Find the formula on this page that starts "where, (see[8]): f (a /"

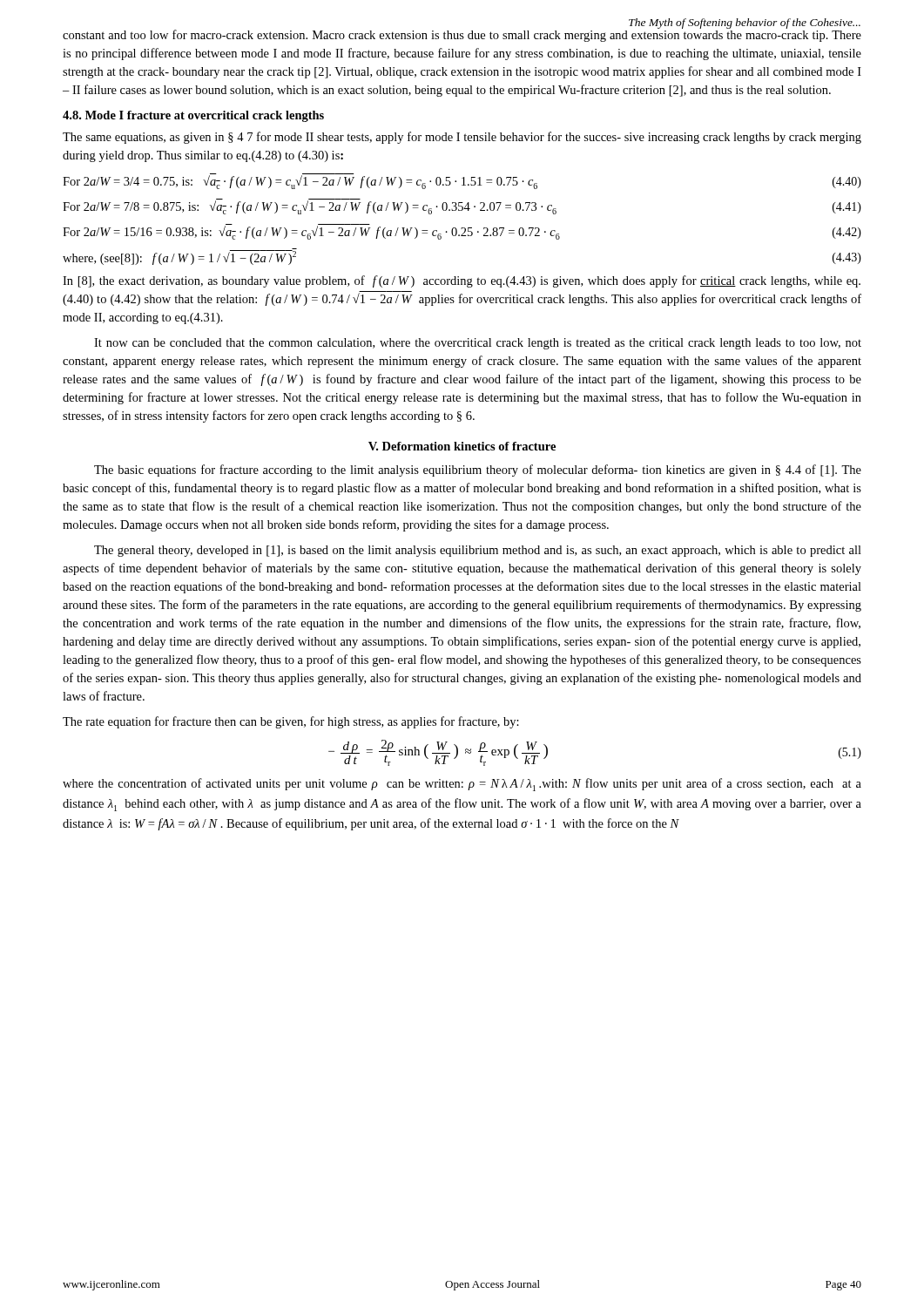(x=183, y=257)
